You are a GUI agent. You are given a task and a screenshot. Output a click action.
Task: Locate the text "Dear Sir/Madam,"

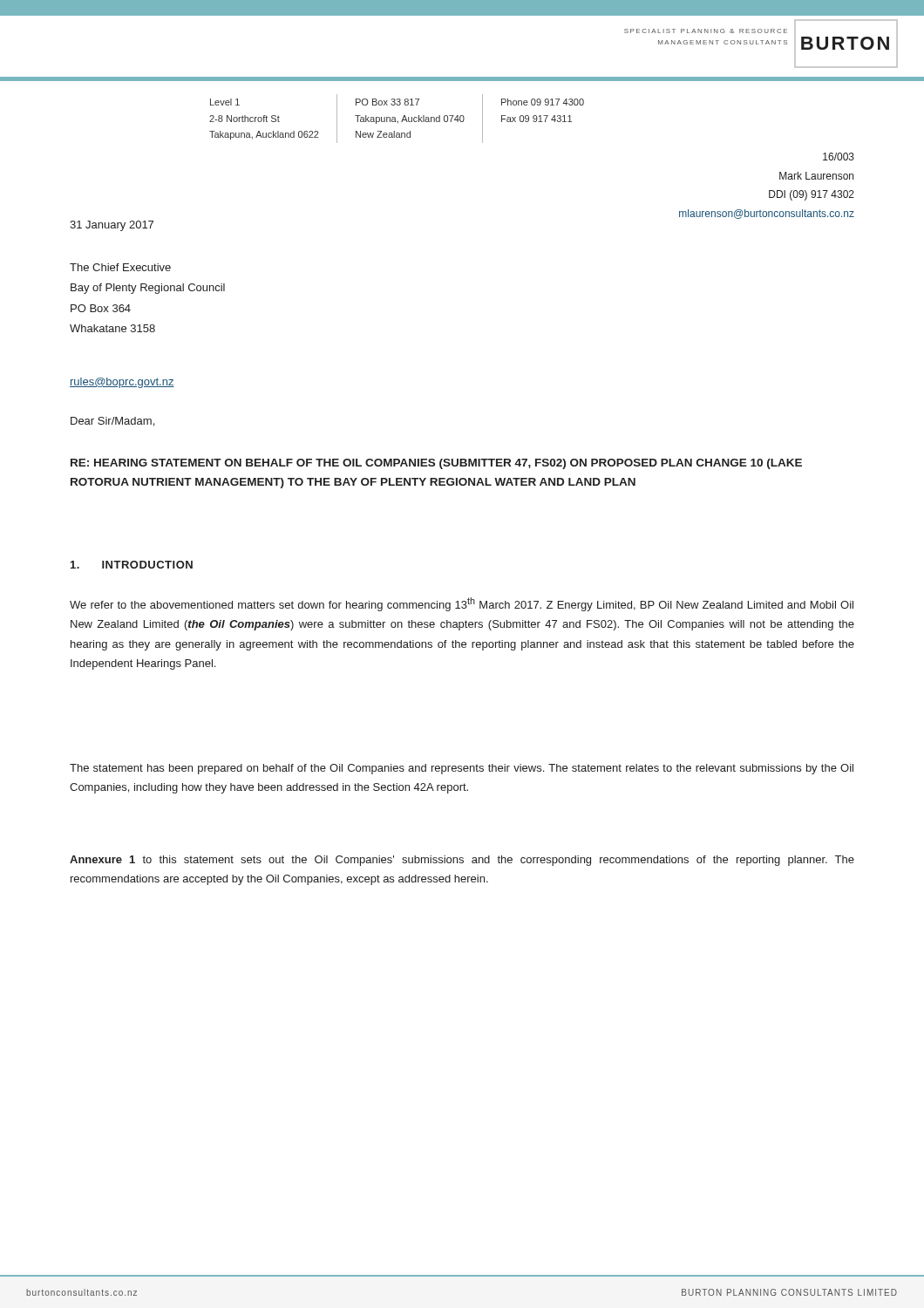(113, 421)
